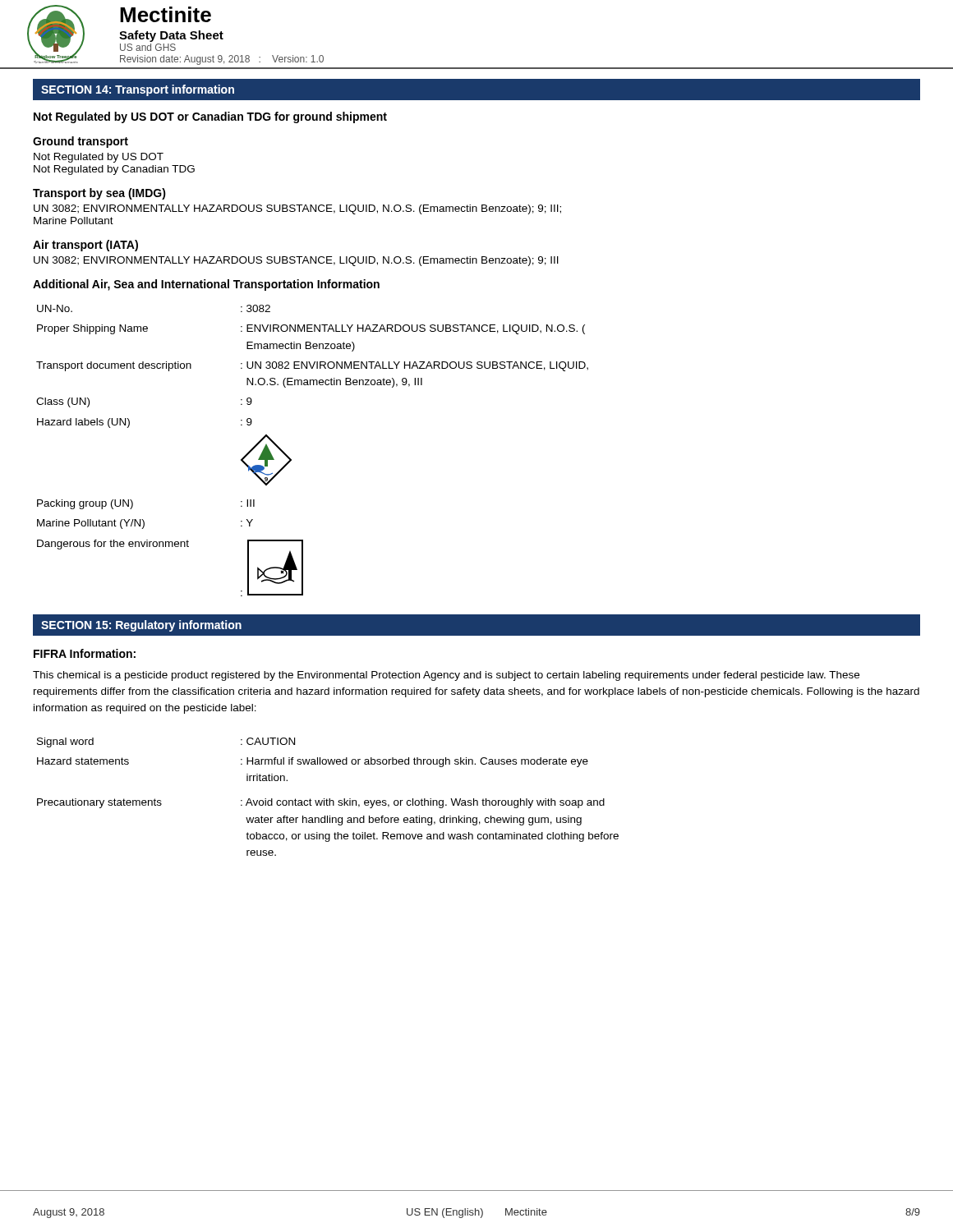Locate the text containing "FIFRA Information:"
This screenshot has width=953, height=1232.
pos(85,654)
